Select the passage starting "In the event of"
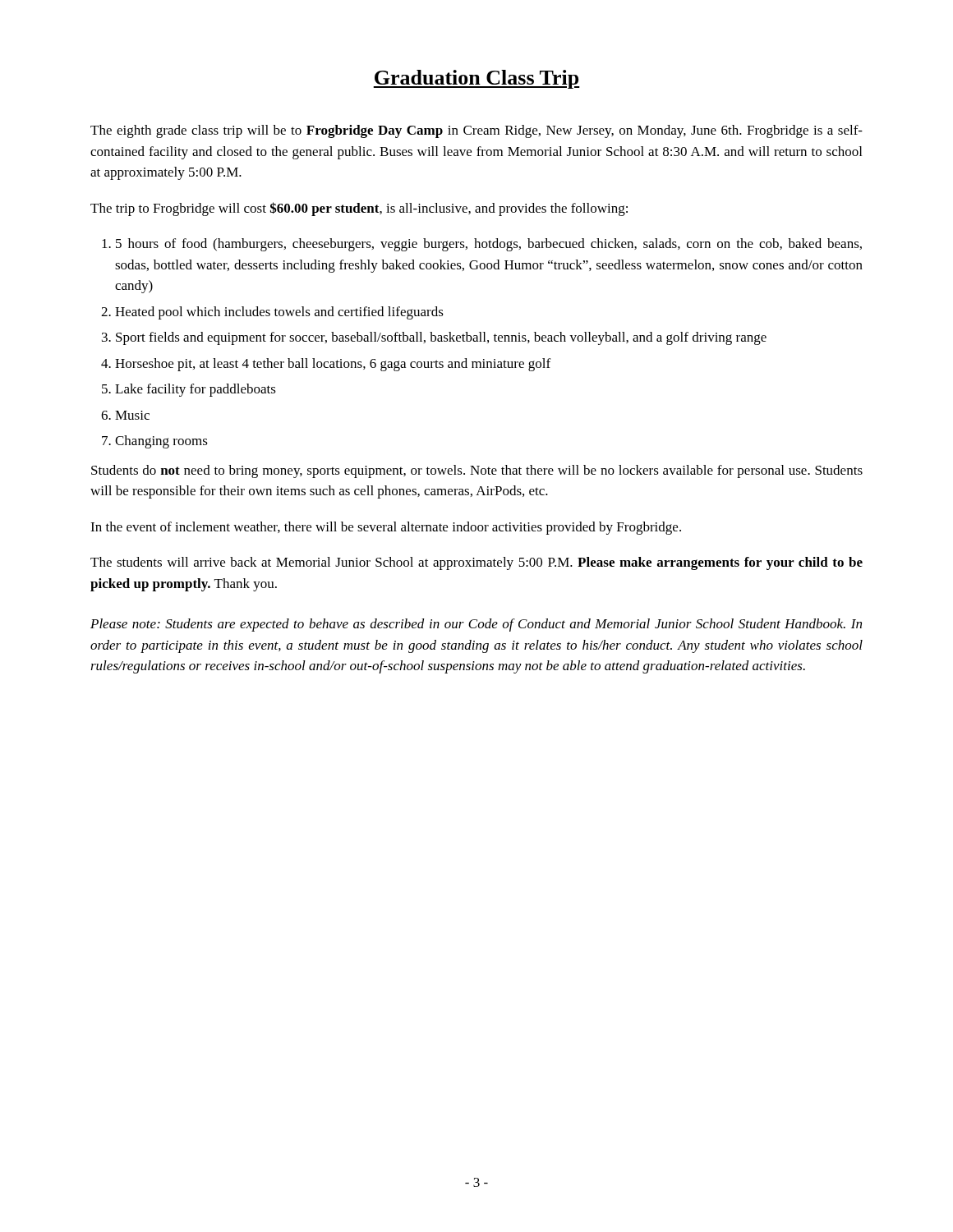953x1232 pixels. 386,526
